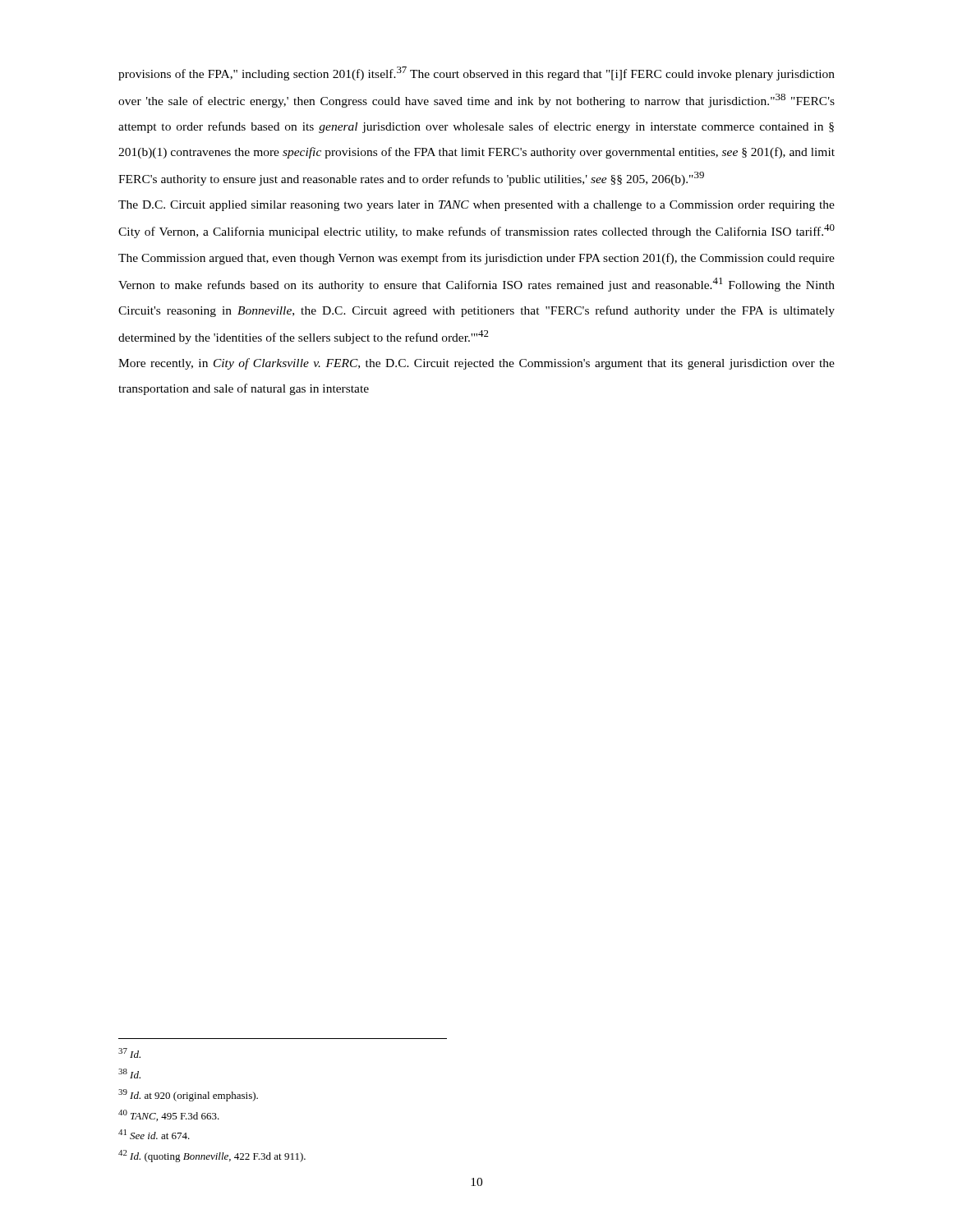Find the passage starting "More recently, in City"
The height and width of the screenshot is (1232, 953).
476,375
